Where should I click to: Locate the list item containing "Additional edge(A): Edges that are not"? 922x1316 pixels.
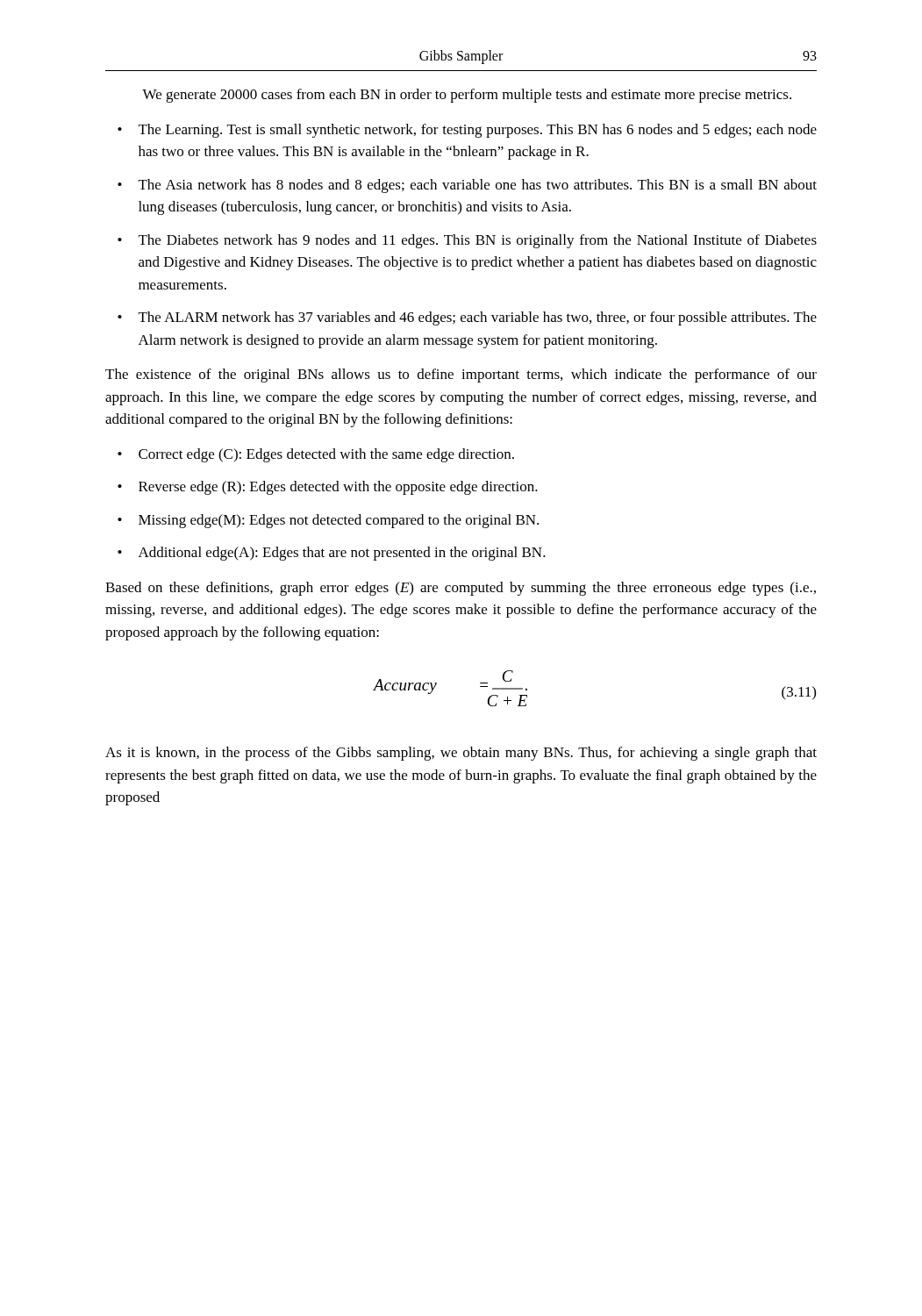(342, 552)
